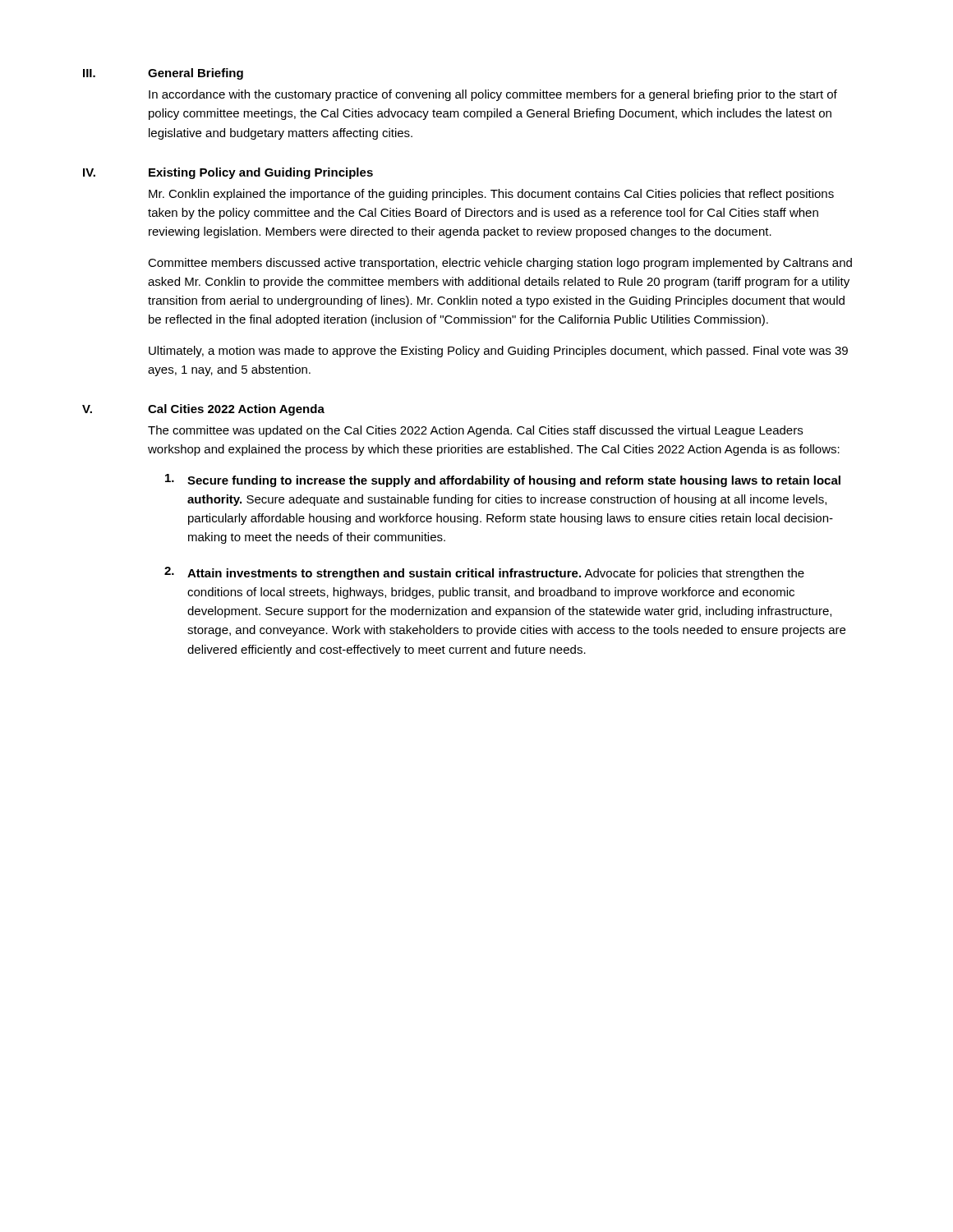Select the text block containing "Mr. Conklin explained the importance of"
The image size is (953, 1232).
coord(491,212)
